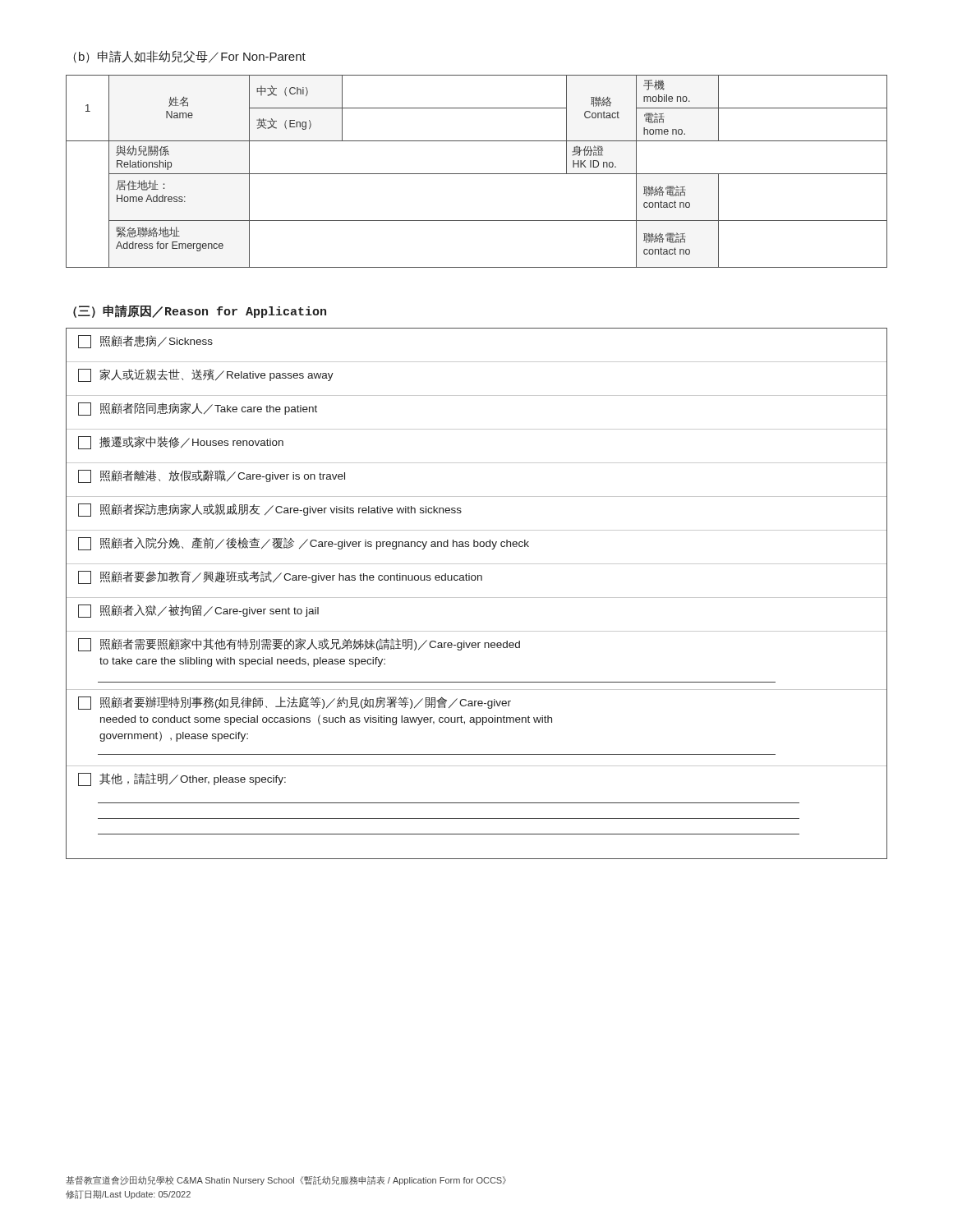Navigate to the block starting "（b）申請人如非幼兒父母／For Non-Parent"
The width and height of the screenshot is (953, 1232).
click(x=186, y=56)
